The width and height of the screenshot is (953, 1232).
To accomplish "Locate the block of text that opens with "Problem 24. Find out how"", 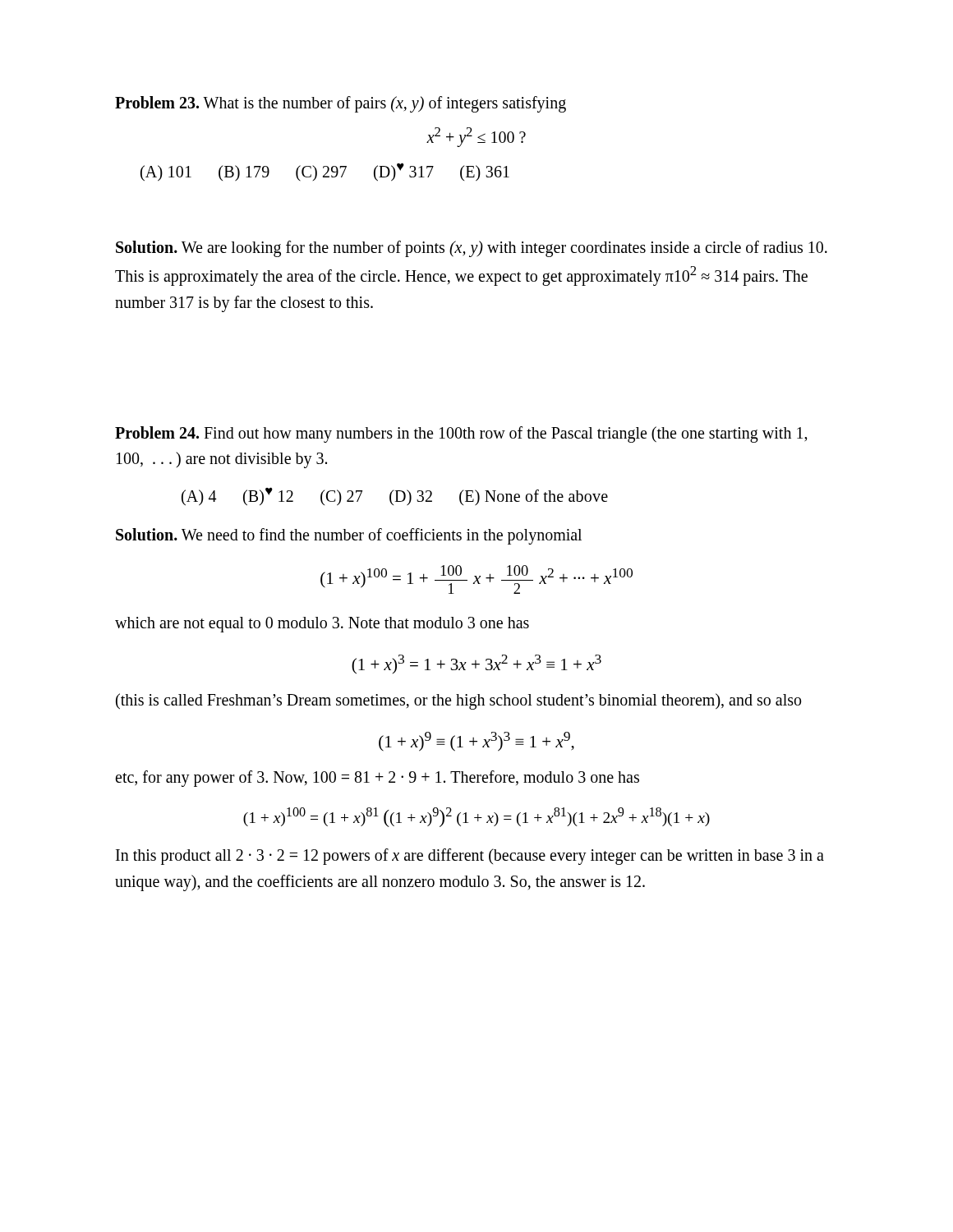I will pyautogui.click(x=461, y=446).
